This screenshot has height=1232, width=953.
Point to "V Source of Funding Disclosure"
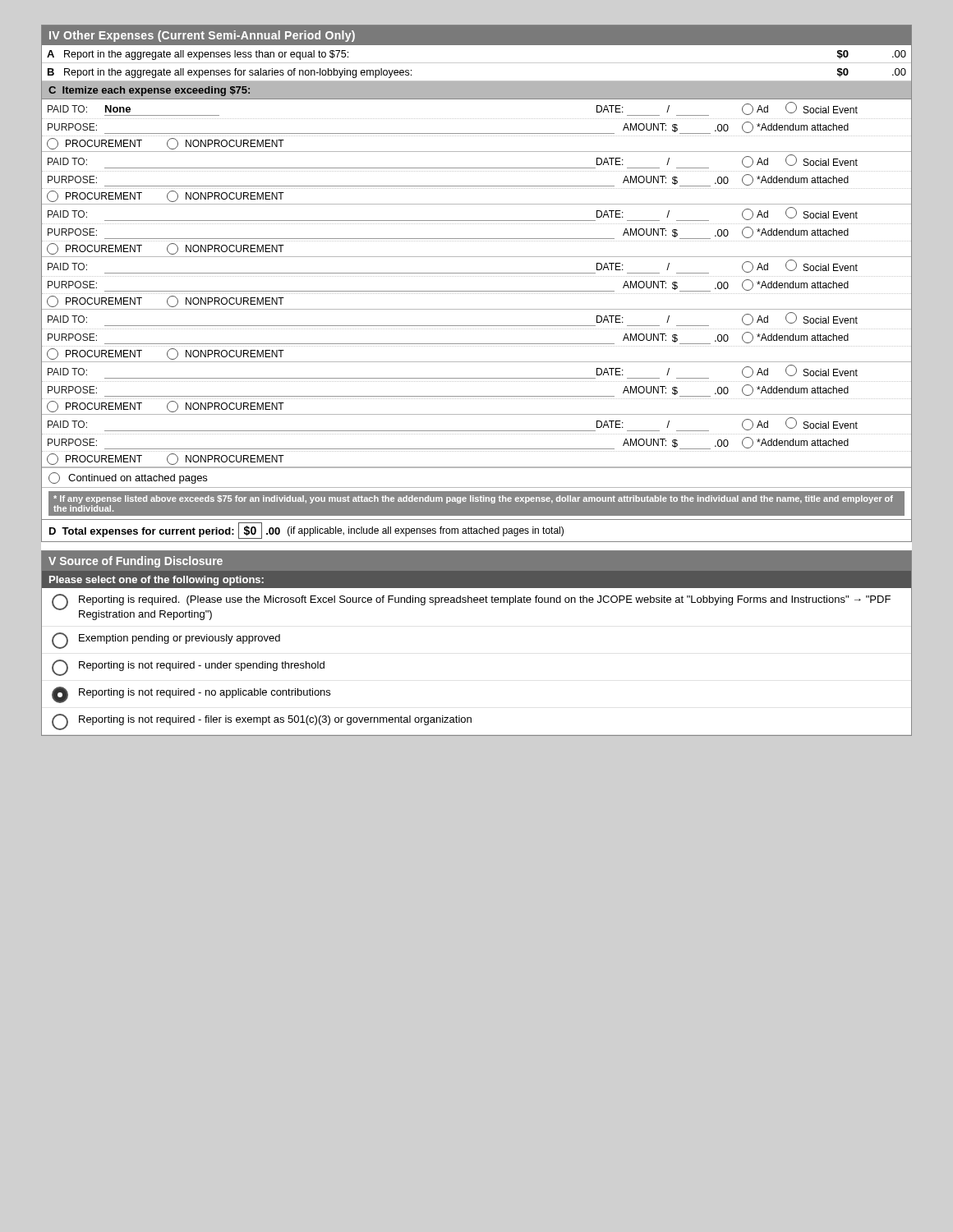click(136, 561)
